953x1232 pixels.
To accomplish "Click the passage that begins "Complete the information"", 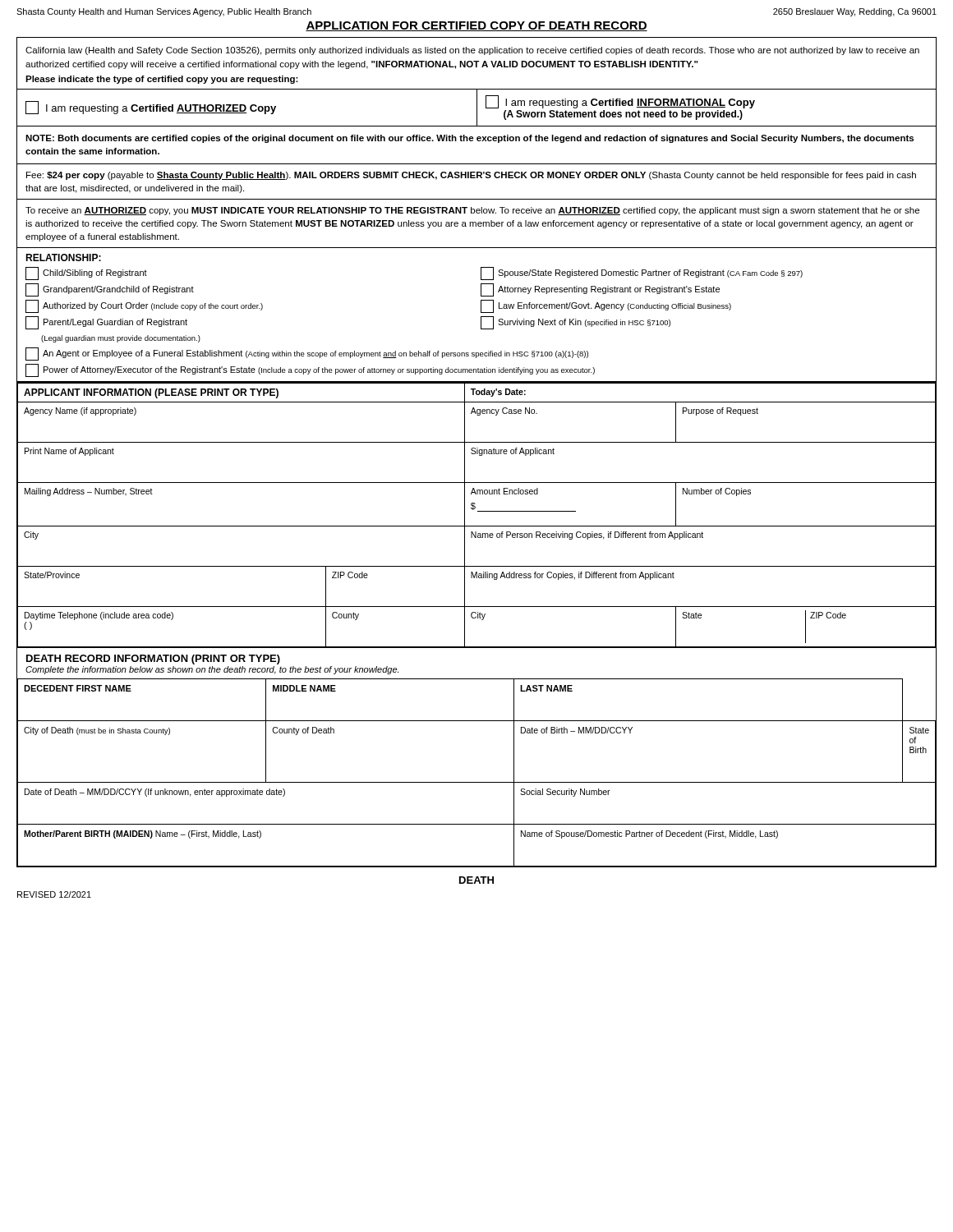I will point(213,670).
